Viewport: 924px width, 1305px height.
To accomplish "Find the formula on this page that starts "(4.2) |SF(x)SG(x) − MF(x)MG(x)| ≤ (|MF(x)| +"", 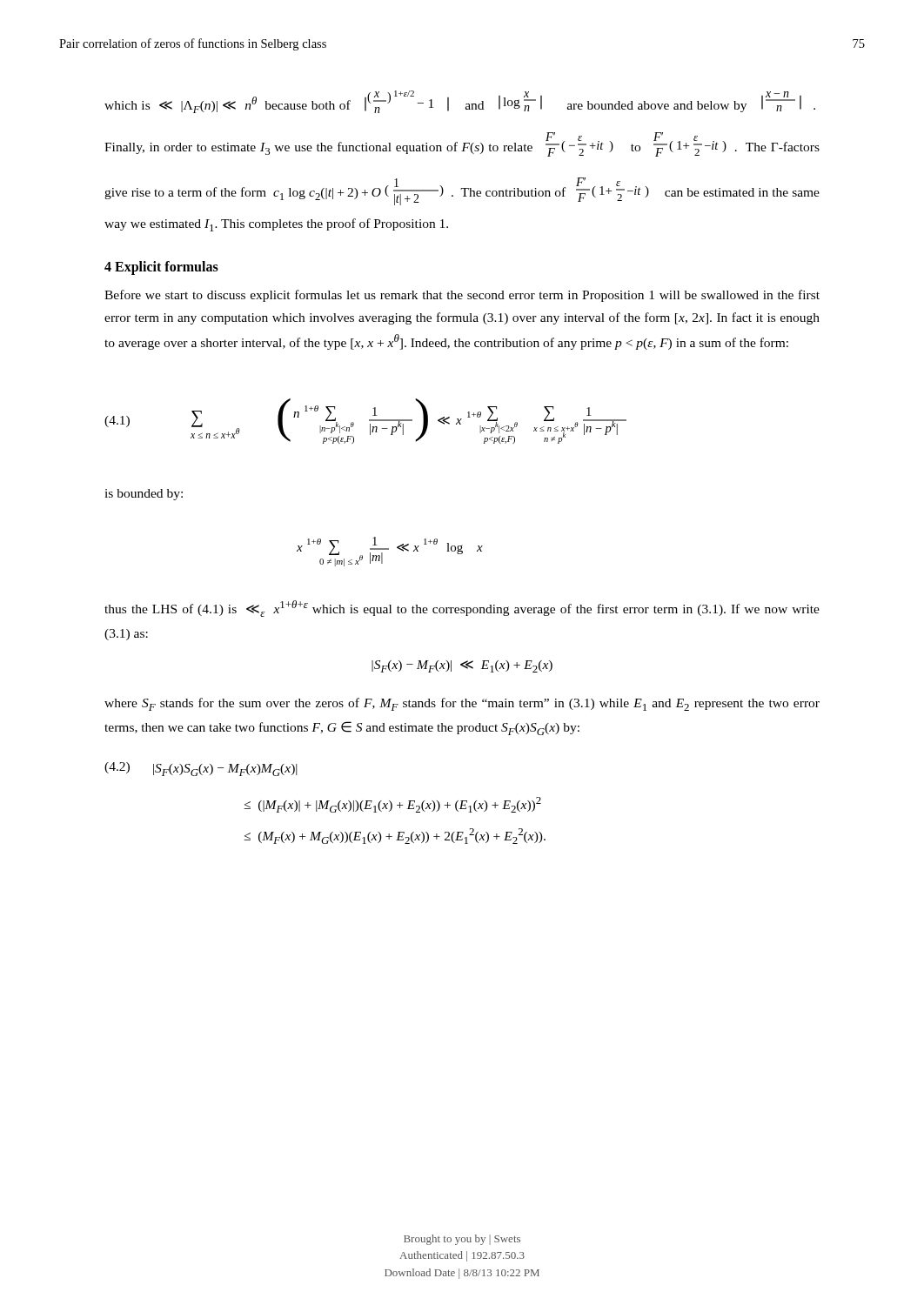I will click(x=462, y=804).
